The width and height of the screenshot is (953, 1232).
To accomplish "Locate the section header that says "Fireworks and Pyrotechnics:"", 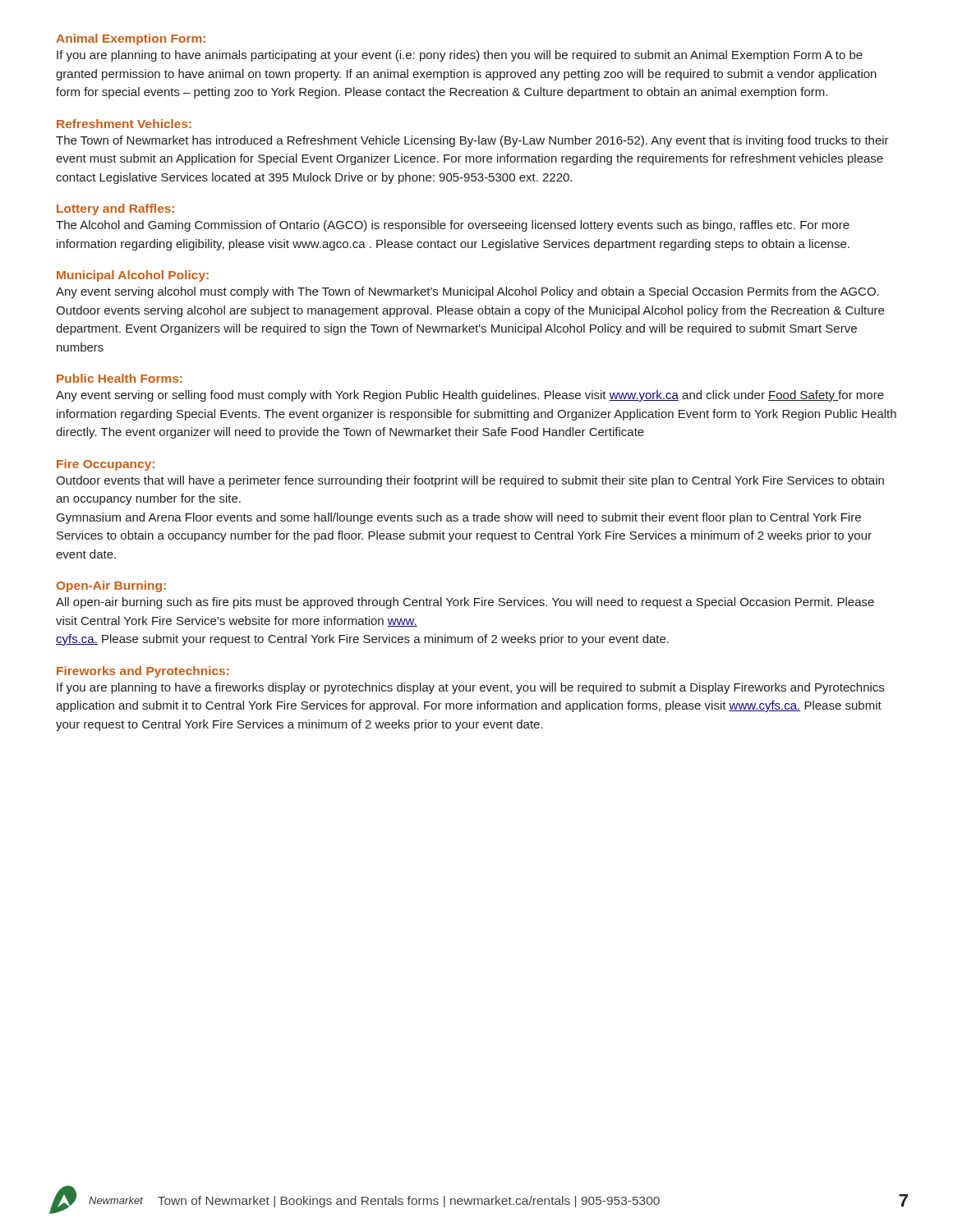I will (143, 670).
